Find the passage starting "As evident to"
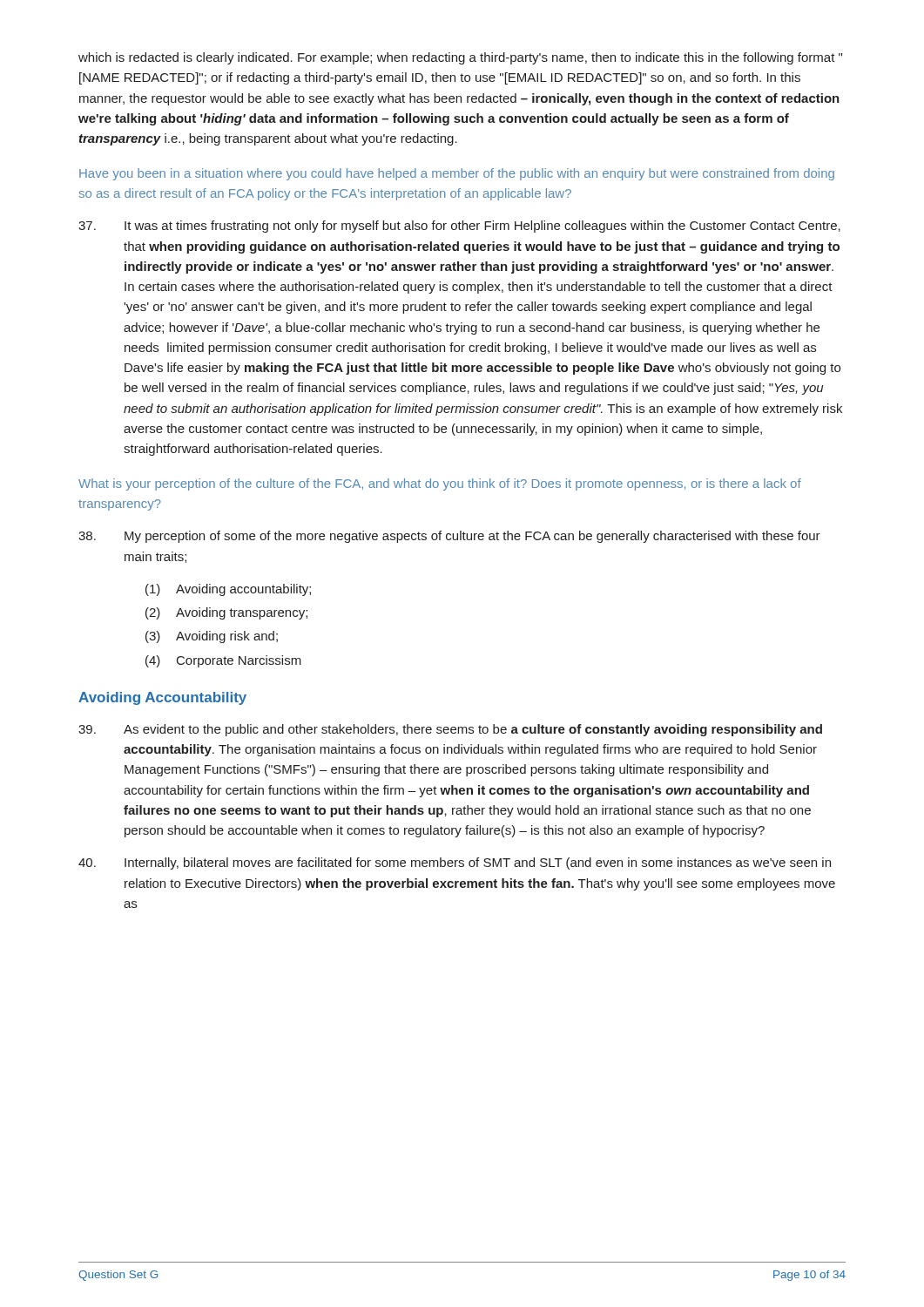The width and height of the screenshot is (924, 1307). (x=462, y=779)
